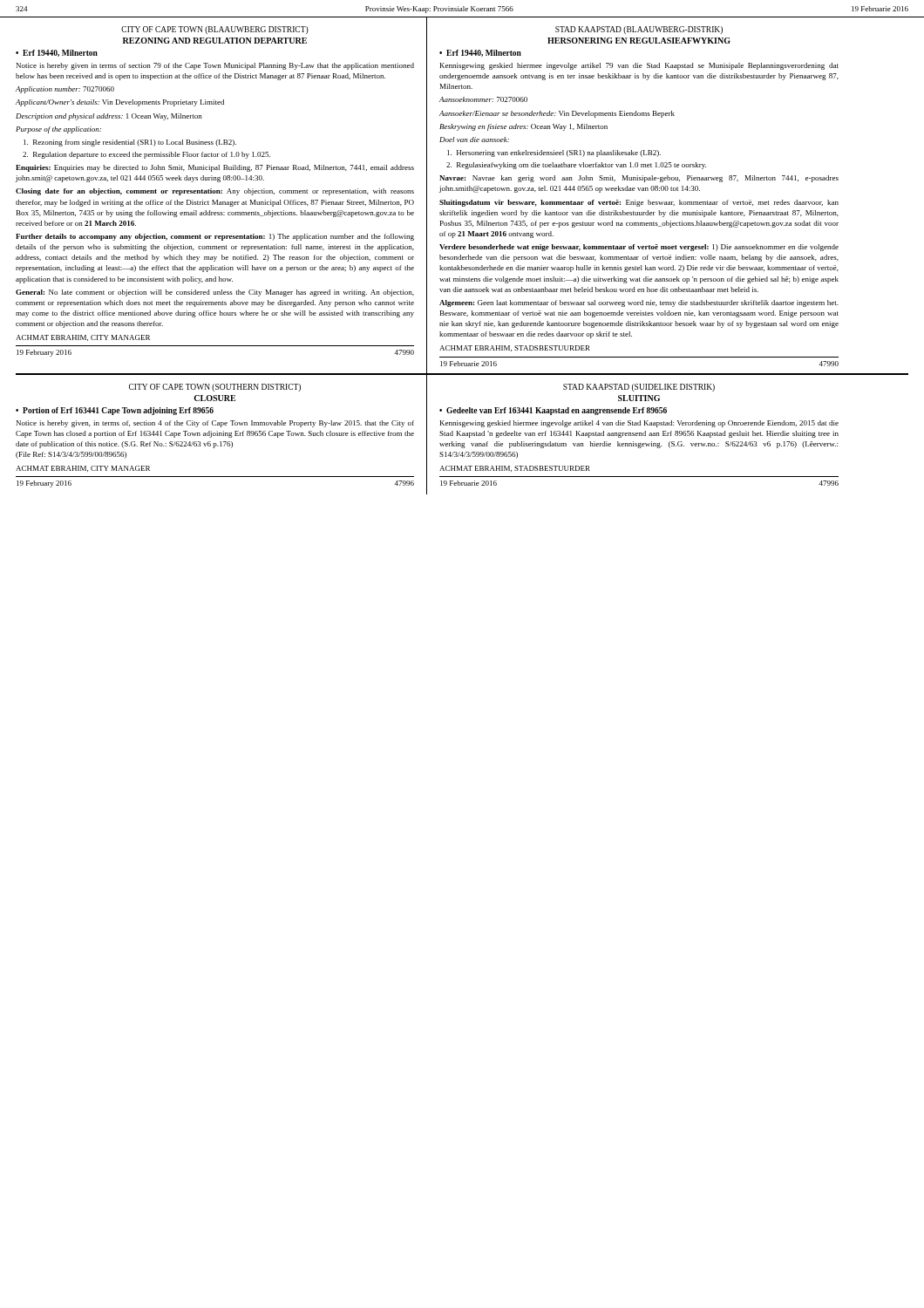Find the text with the text "Purpose of the application:"

pyautogui.click(x=215, y=129)
